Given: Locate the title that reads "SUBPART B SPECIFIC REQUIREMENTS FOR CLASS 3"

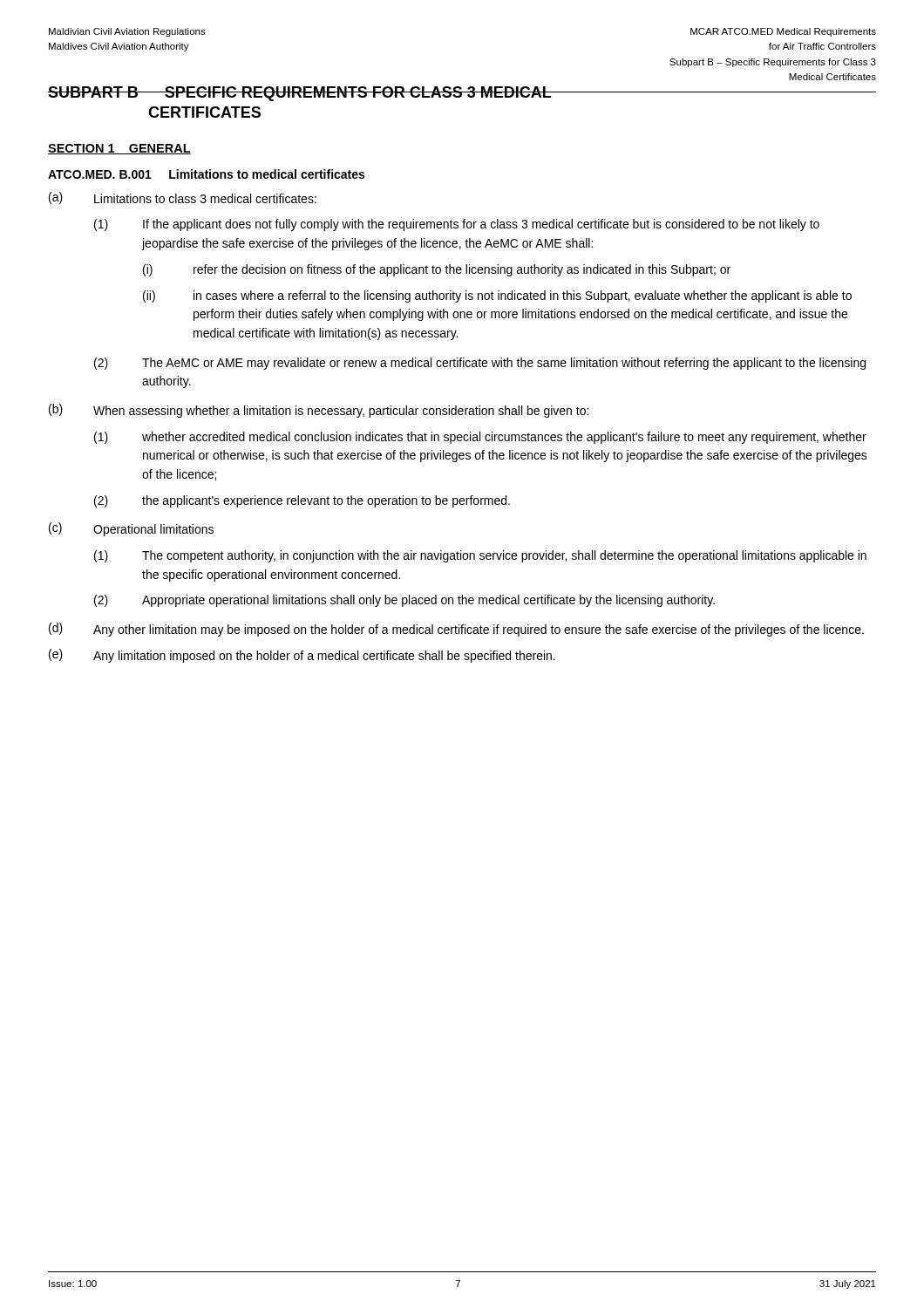Looking at the screenshot, I should (x=462, y=103).
